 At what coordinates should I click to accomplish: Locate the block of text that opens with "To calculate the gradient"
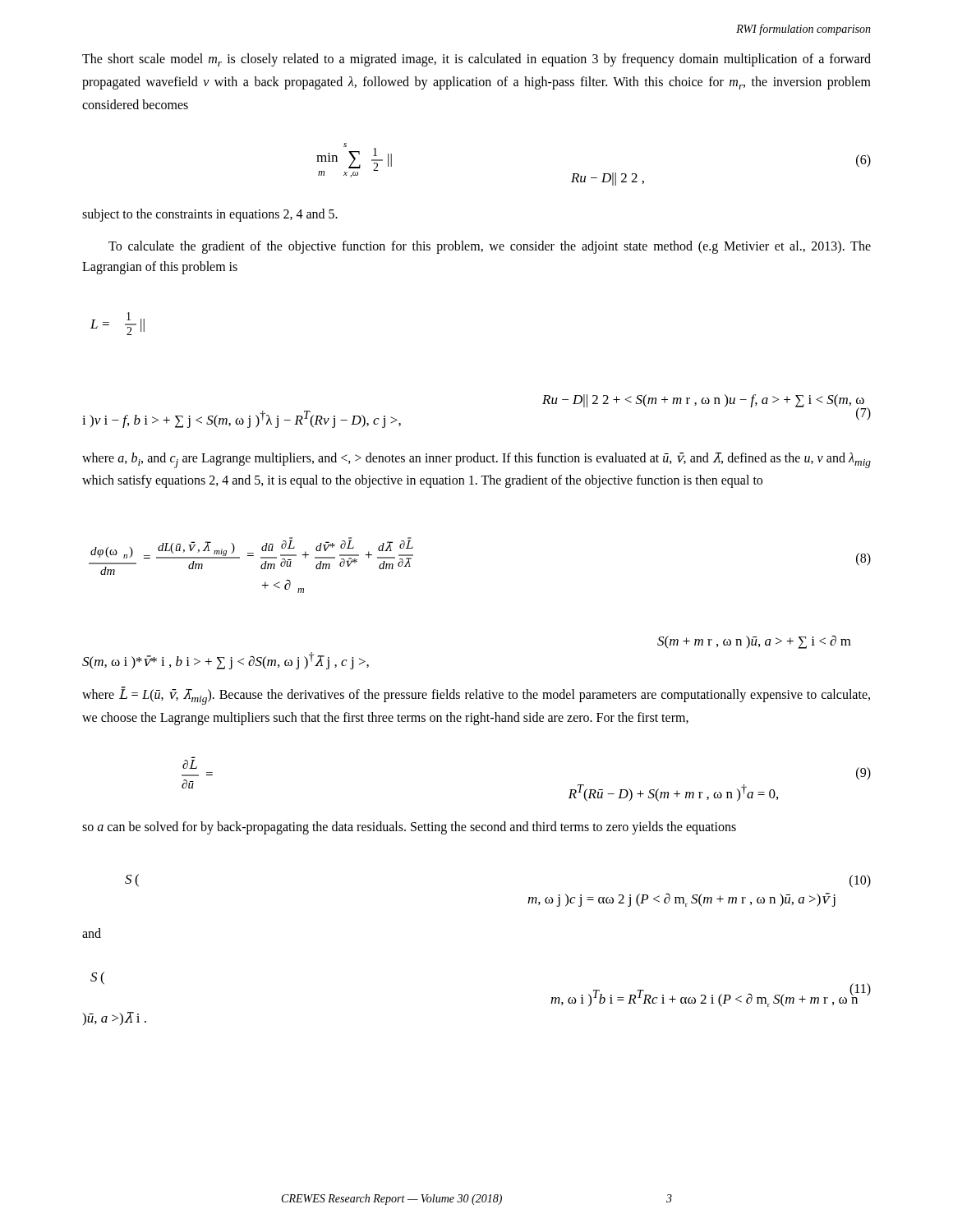click(476, 256)
